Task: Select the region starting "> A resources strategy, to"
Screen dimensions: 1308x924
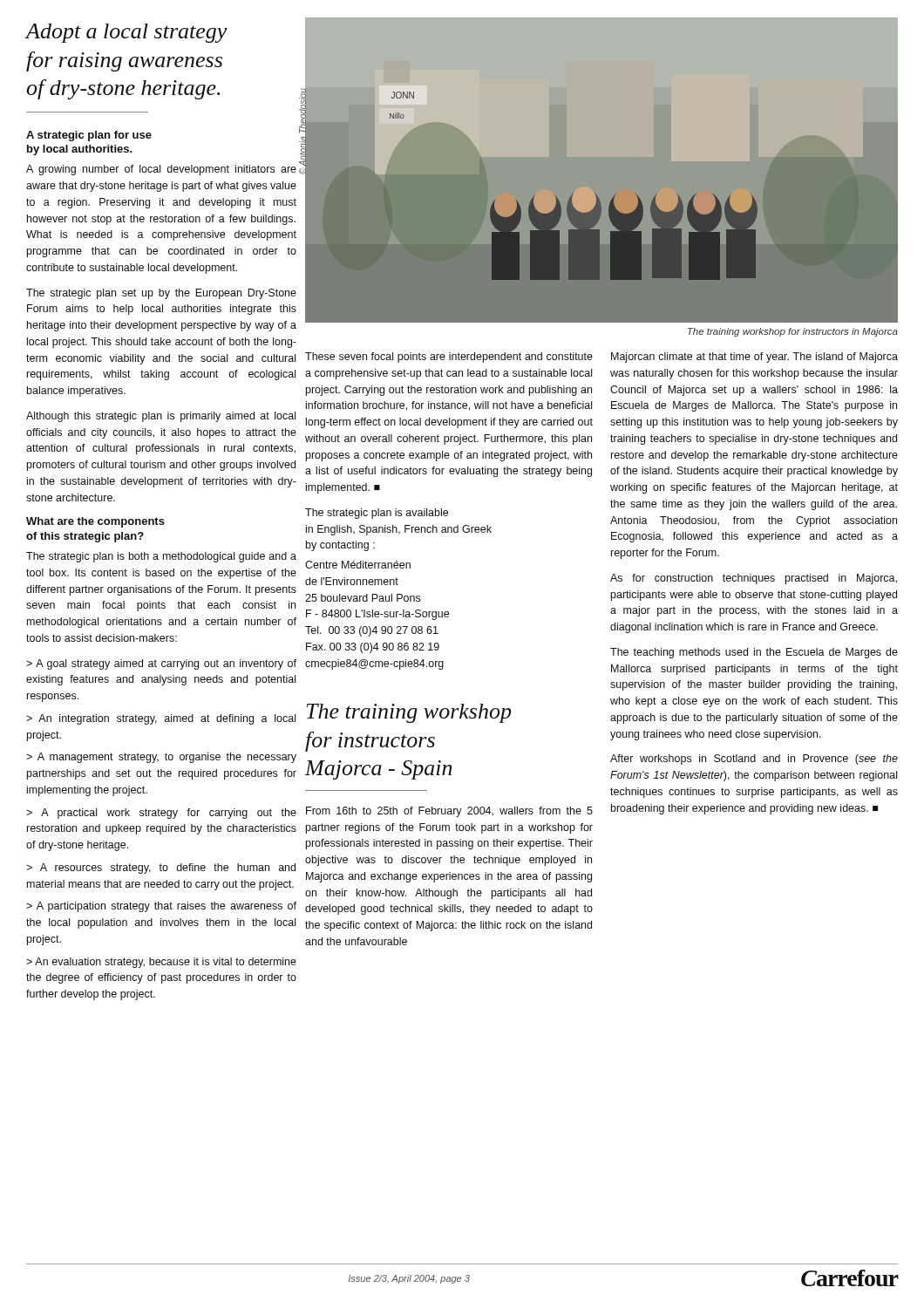Action: (161, 876)
